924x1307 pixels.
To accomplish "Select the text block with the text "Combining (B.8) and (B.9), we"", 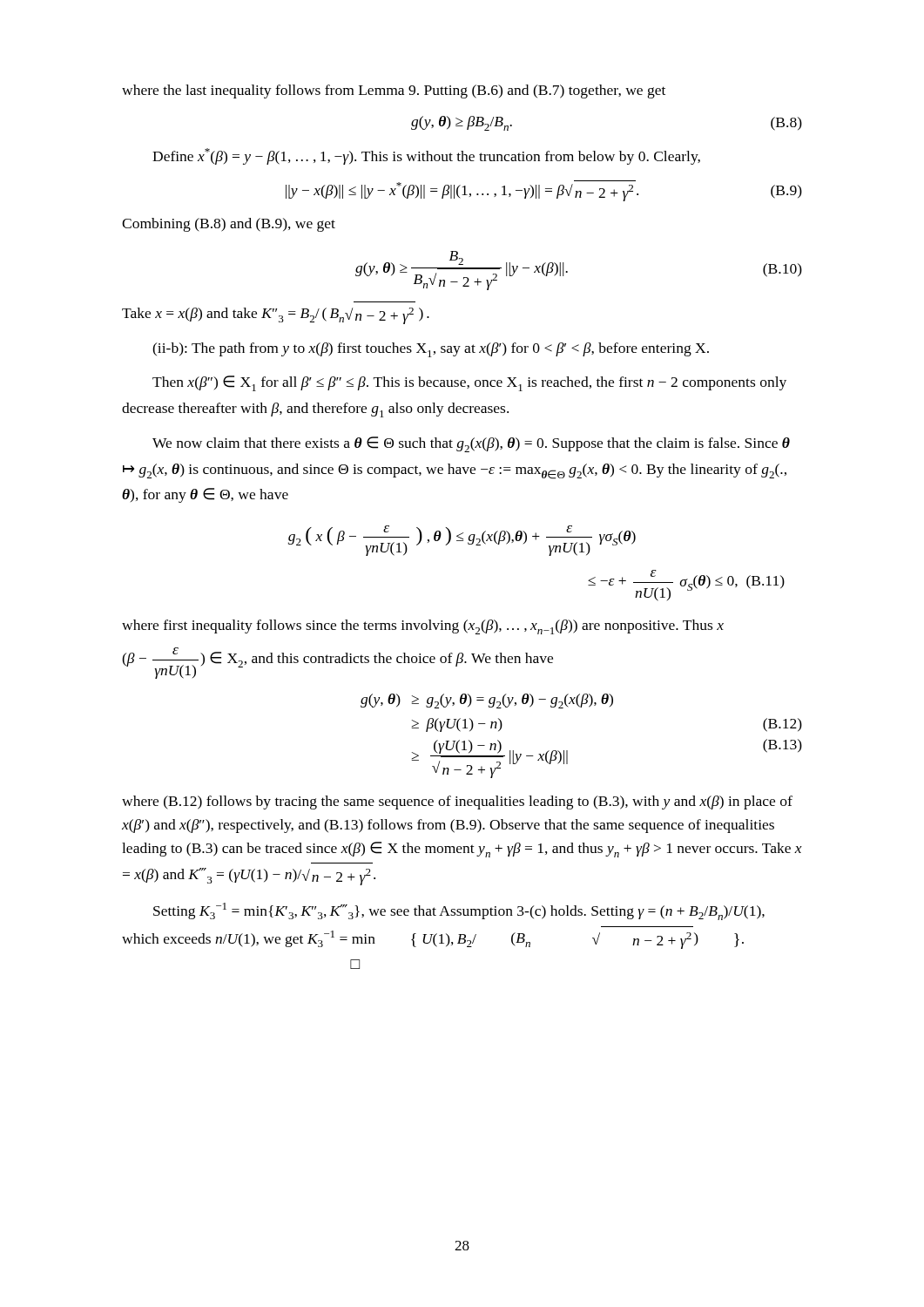I will point(229,225).
